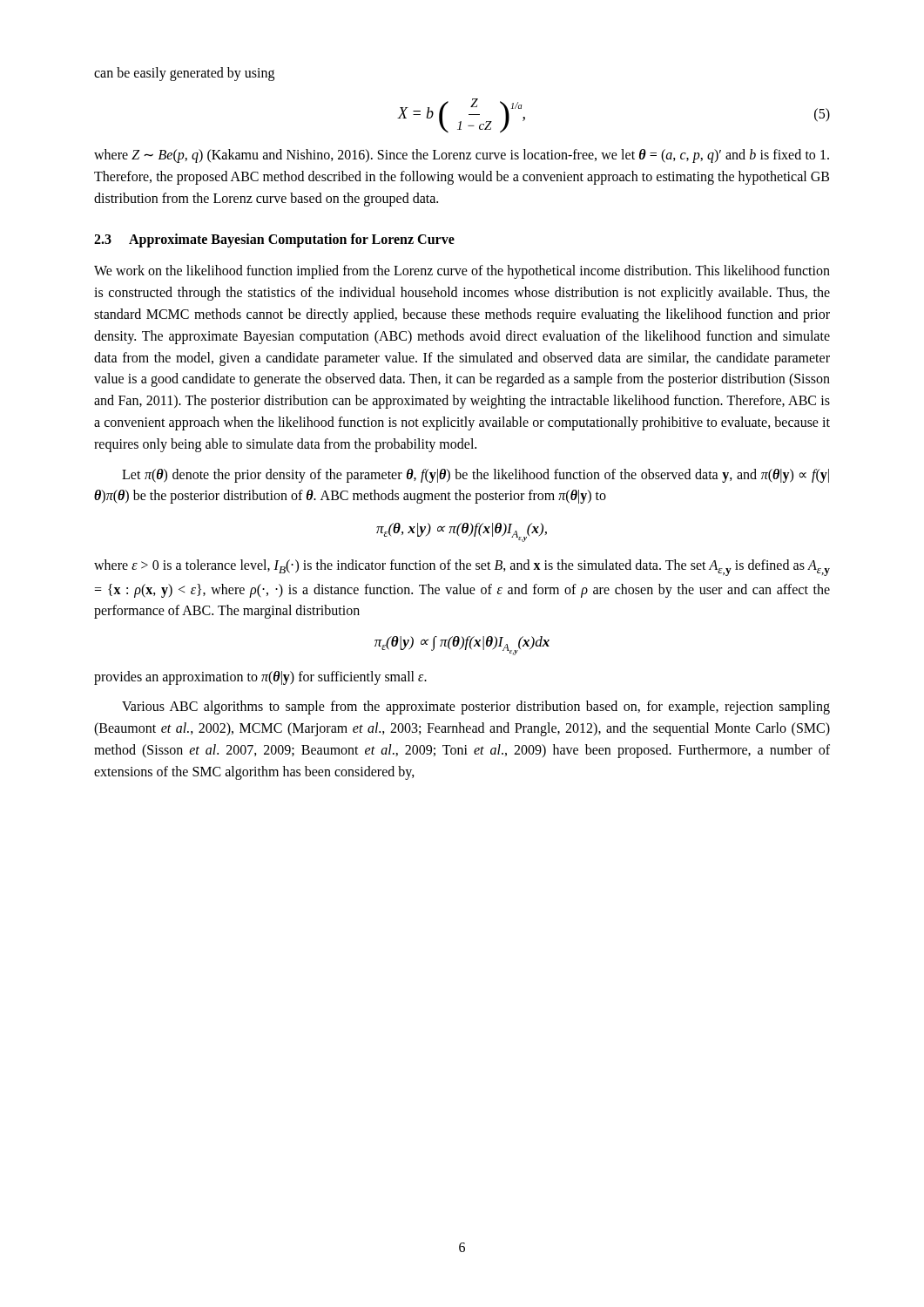Where does it say "can be easily generated by using"?
Image resolution: width=924 pixels, height=1307 pixels.
point(184,74)
